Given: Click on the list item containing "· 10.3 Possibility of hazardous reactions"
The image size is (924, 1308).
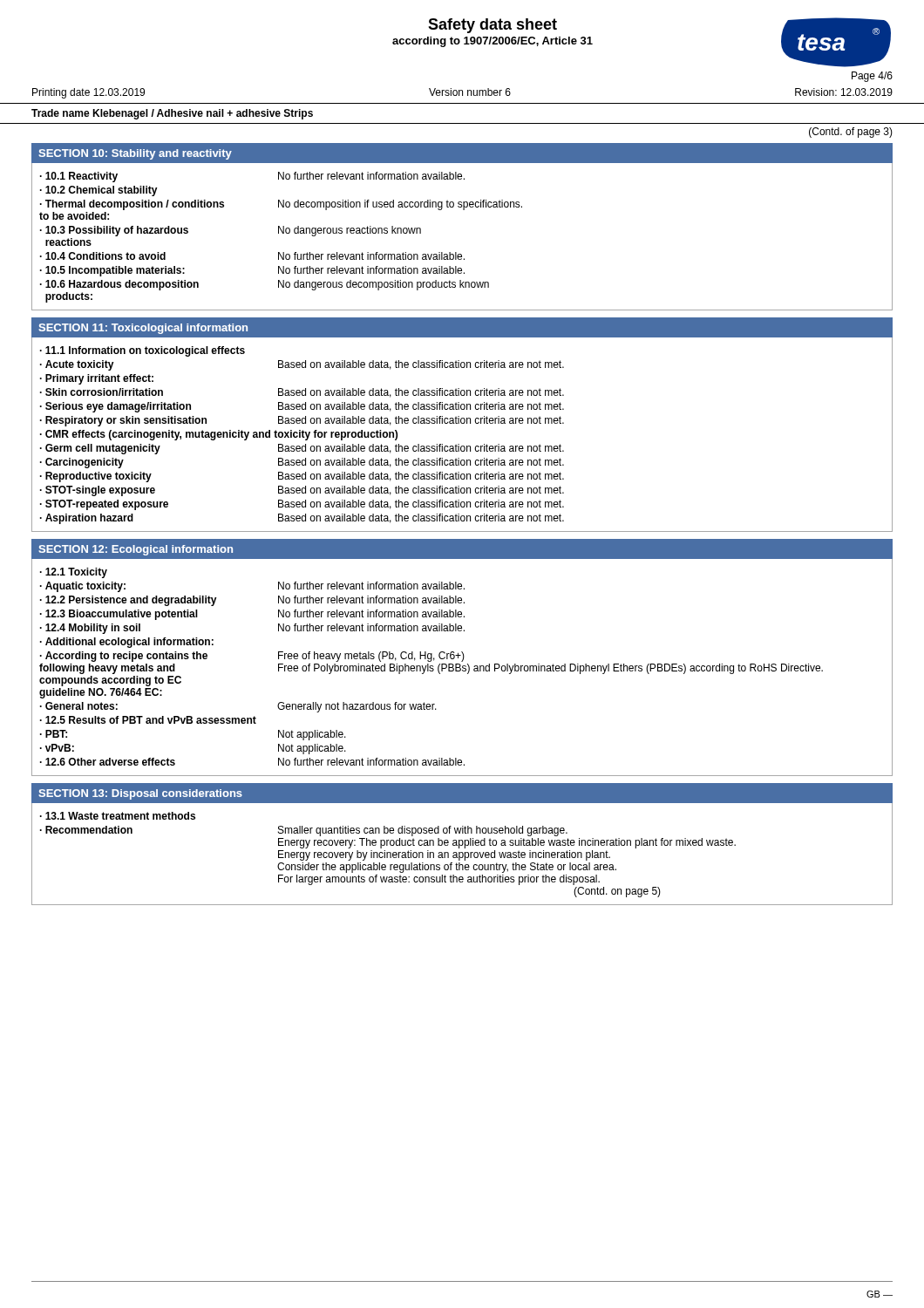Looking at the screenshot, I should pyautogui.click(x=116, y=231).
